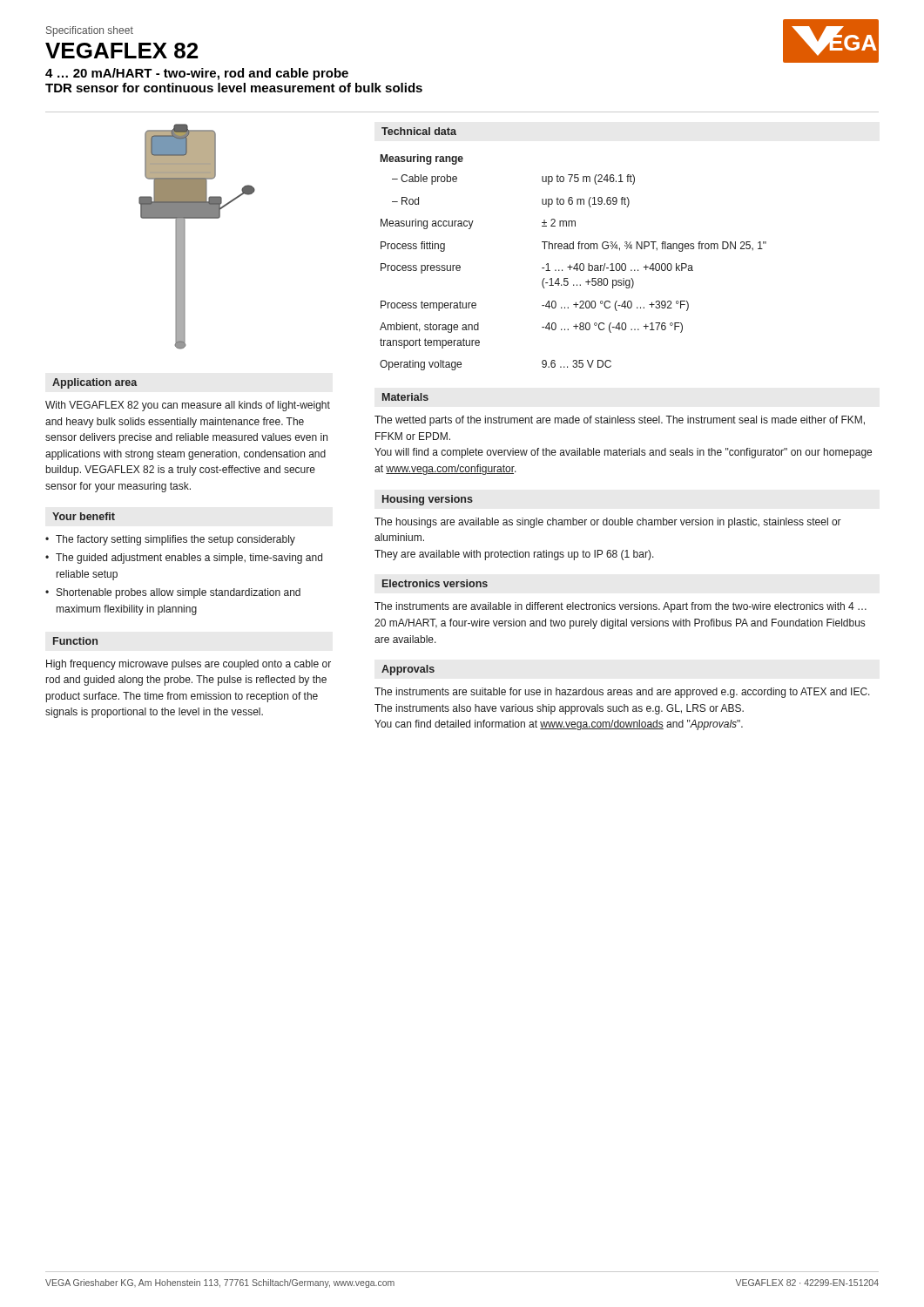Click on the region starting "The wetted parts of the"
Image resolution: width=924 pixels, height=1307 pixels.
[x=623, y=445]
